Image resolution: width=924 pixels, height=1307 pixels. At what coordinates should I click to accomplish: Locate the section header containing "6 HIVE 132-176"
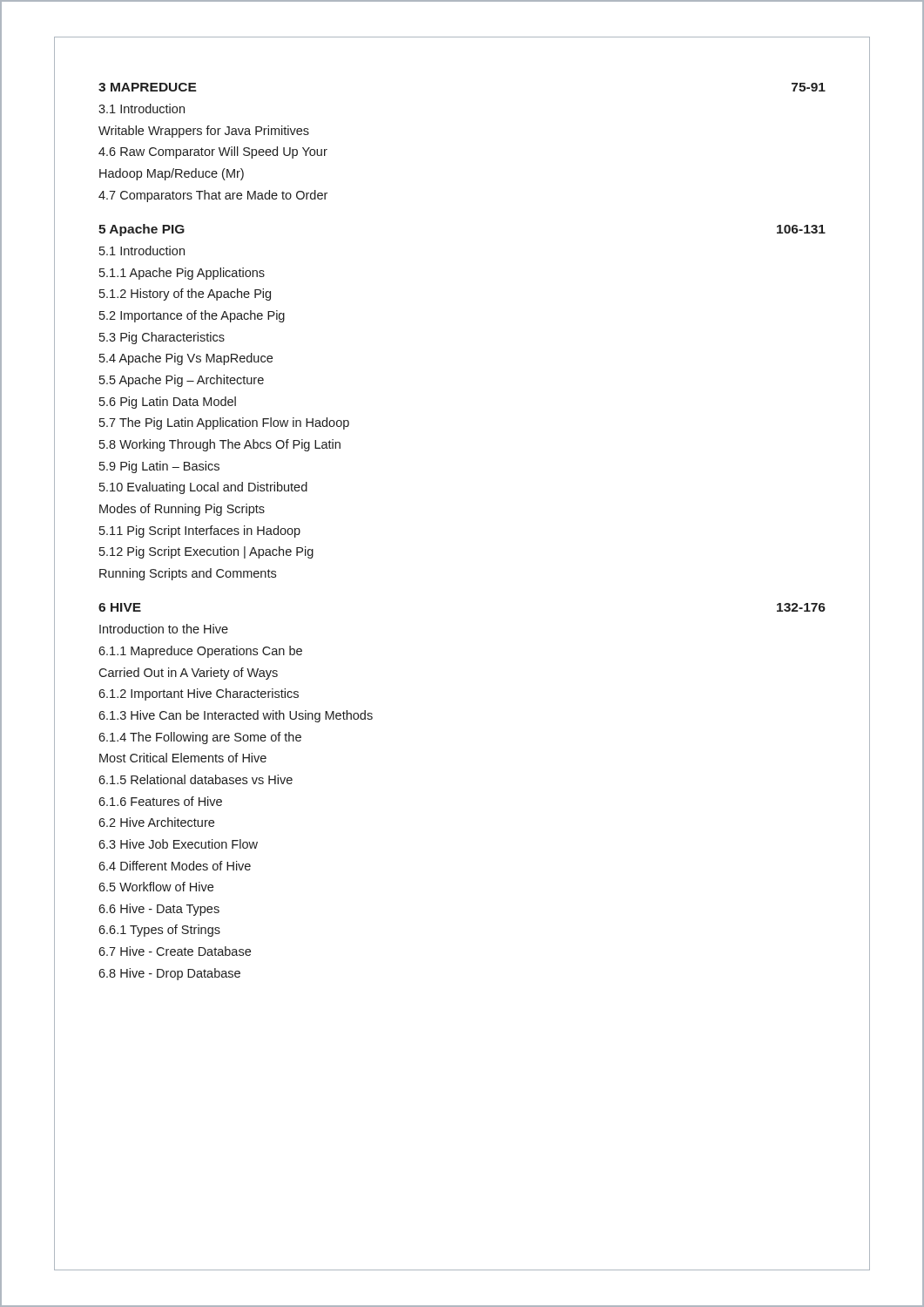(121, 607)
